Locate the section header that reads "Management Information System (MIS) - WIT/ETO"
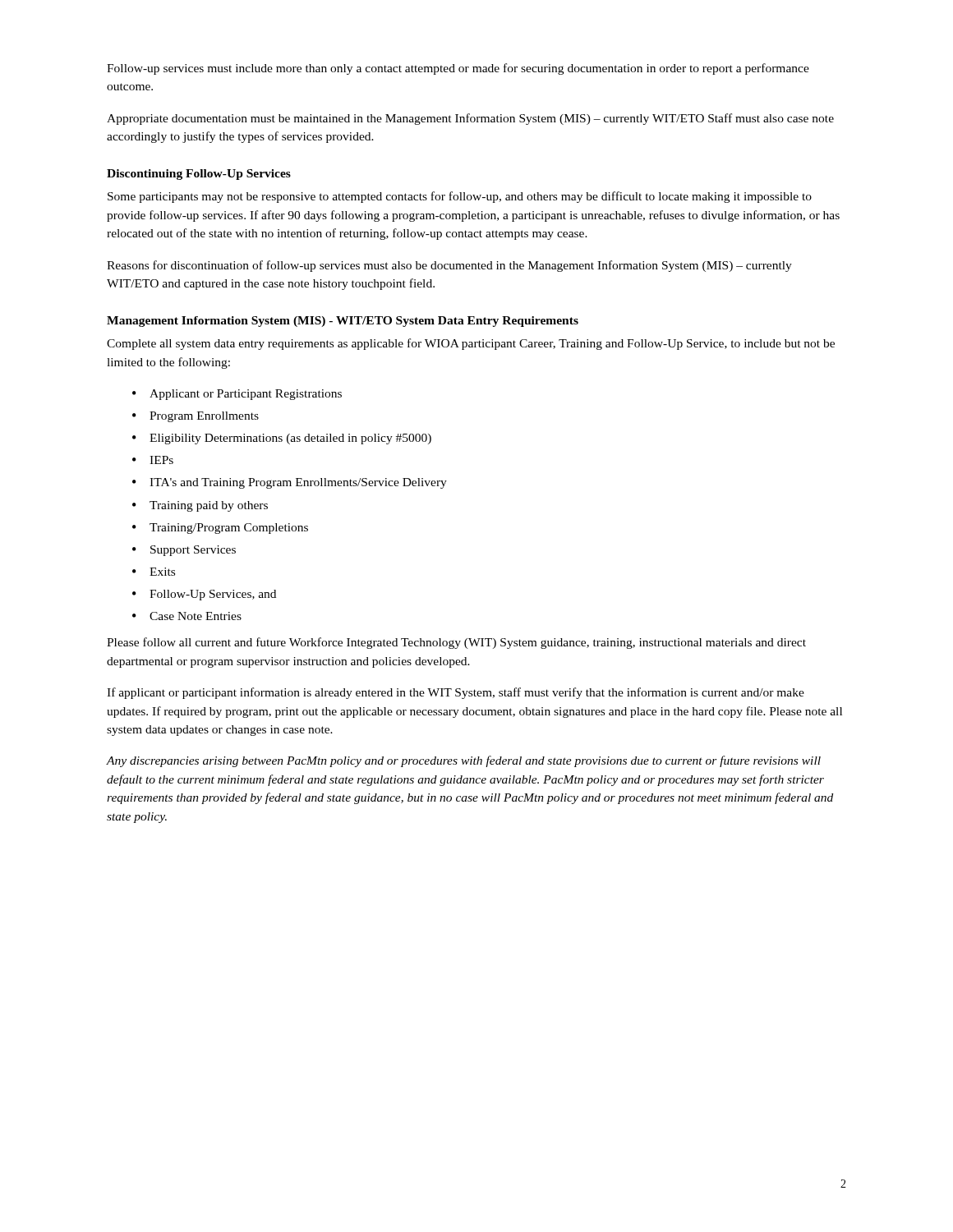Viewport: 953px width, 1232px height. point(343,320)
